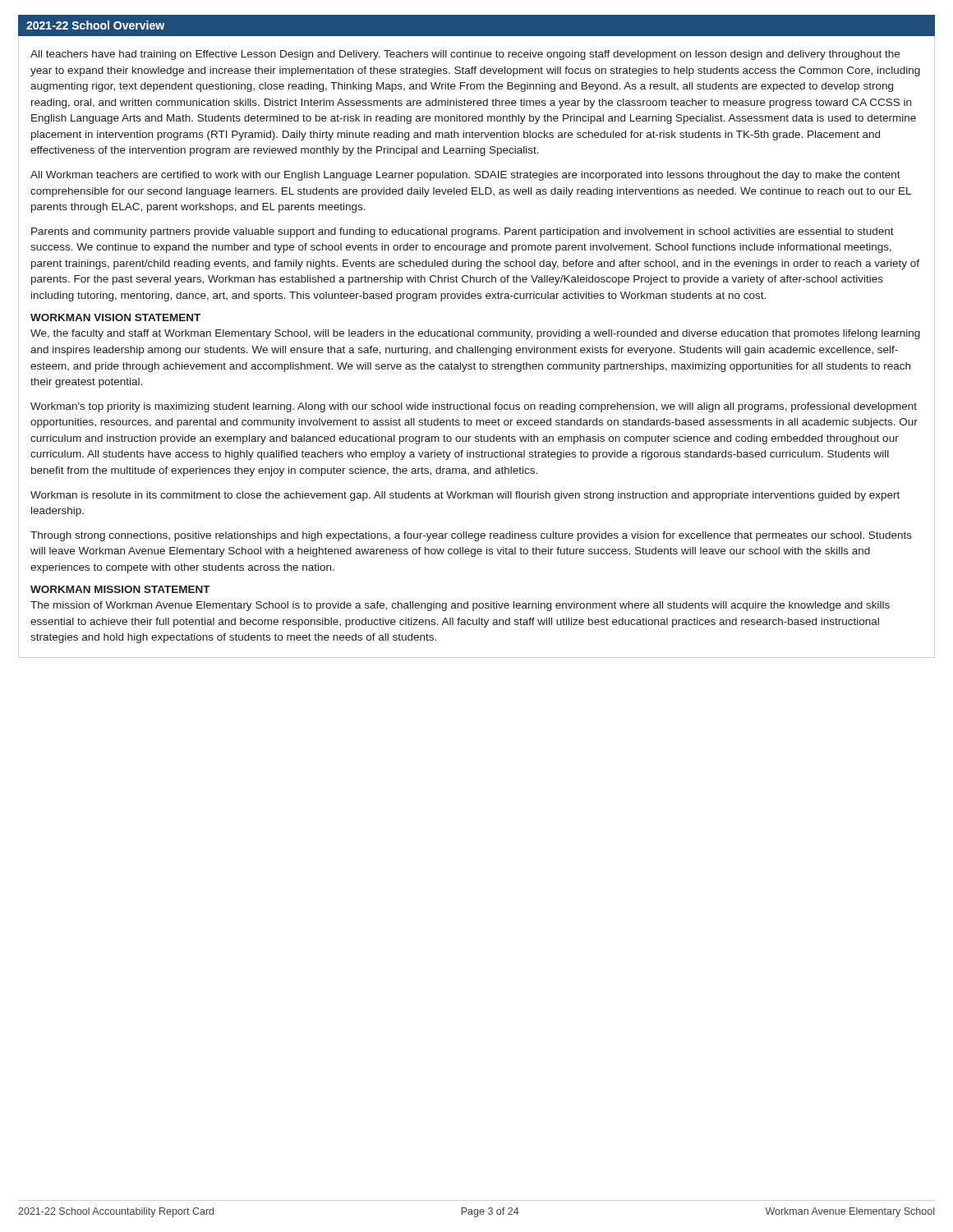Where is the passage that starts "Workman is resolute in"?

(x=465, y=502)
